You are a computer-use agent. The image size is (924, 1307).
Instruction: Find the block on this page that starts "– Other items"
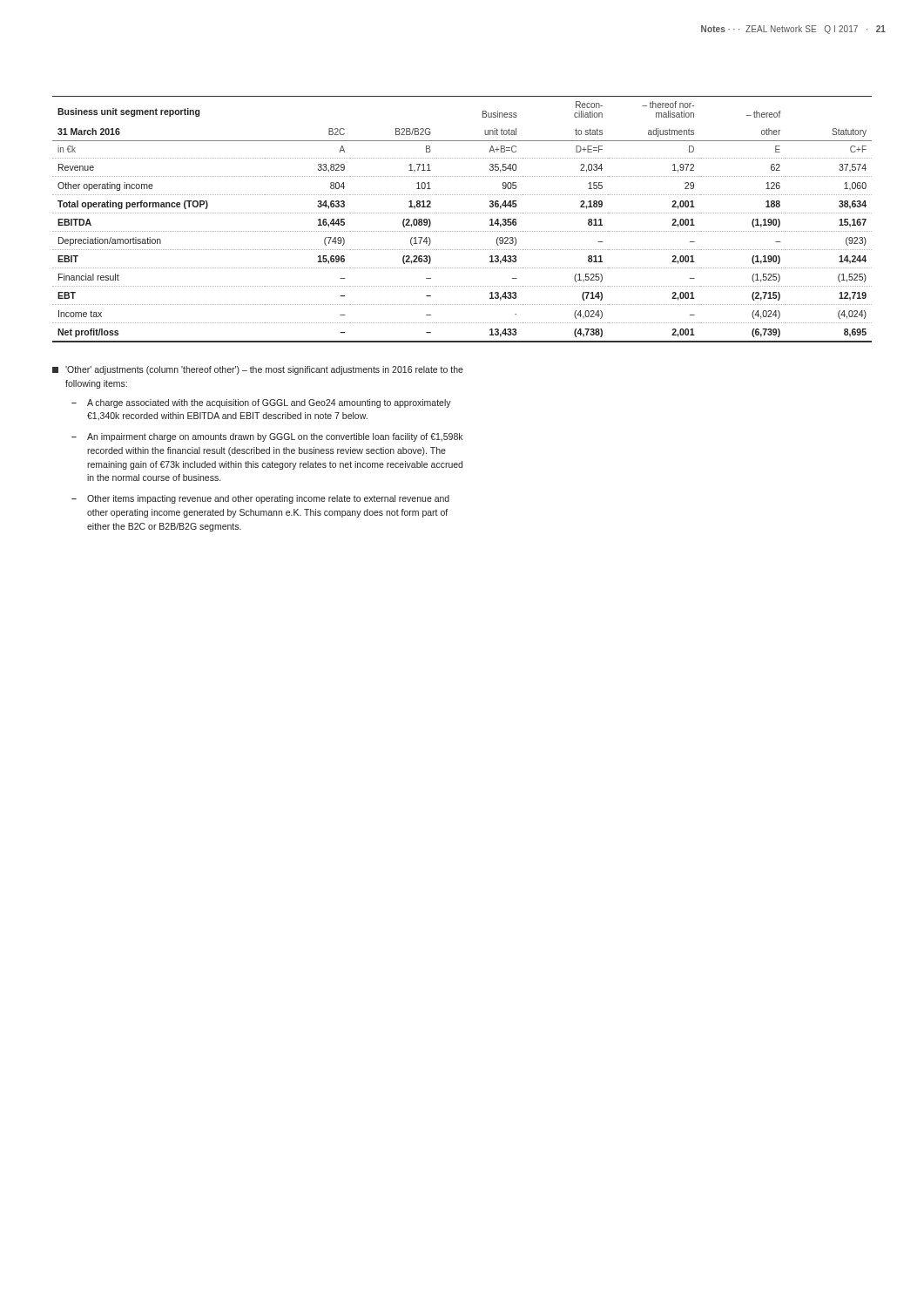coord(271,513)
